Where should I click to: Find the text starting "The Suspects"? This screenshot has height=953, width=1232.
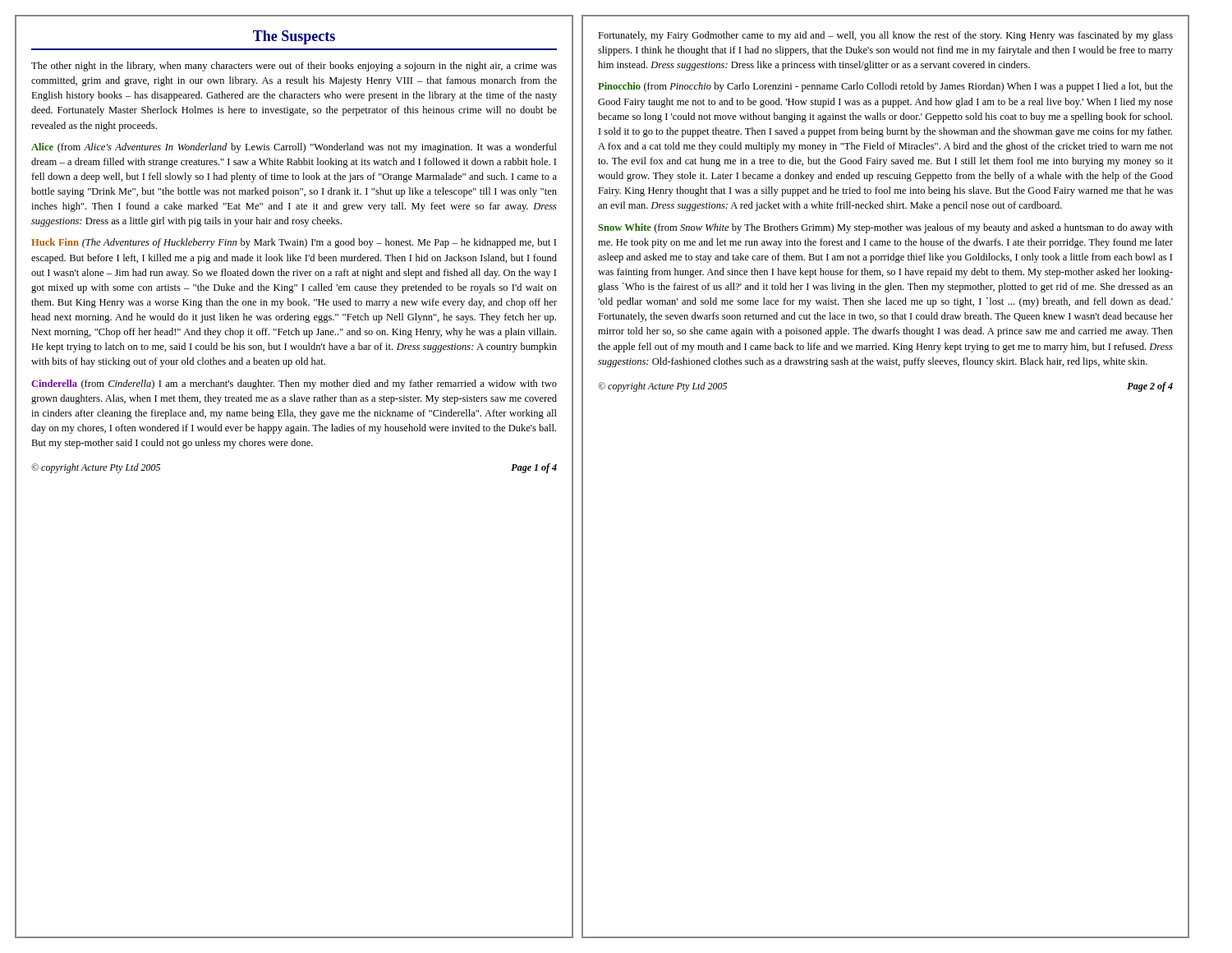294,39
